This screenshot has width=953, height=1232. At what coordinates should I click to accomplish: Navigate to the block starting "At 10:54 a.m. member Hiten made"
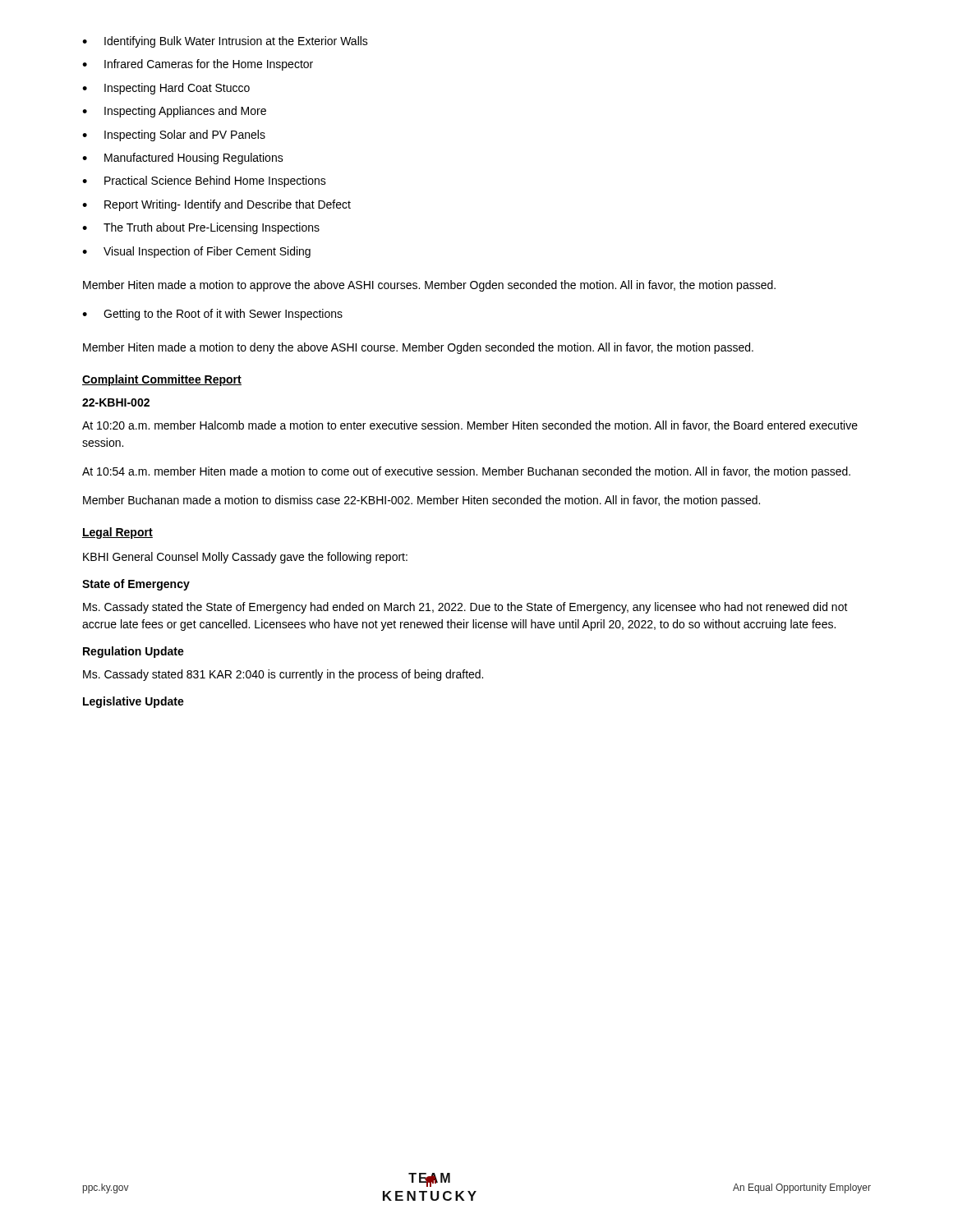point(467,472)
